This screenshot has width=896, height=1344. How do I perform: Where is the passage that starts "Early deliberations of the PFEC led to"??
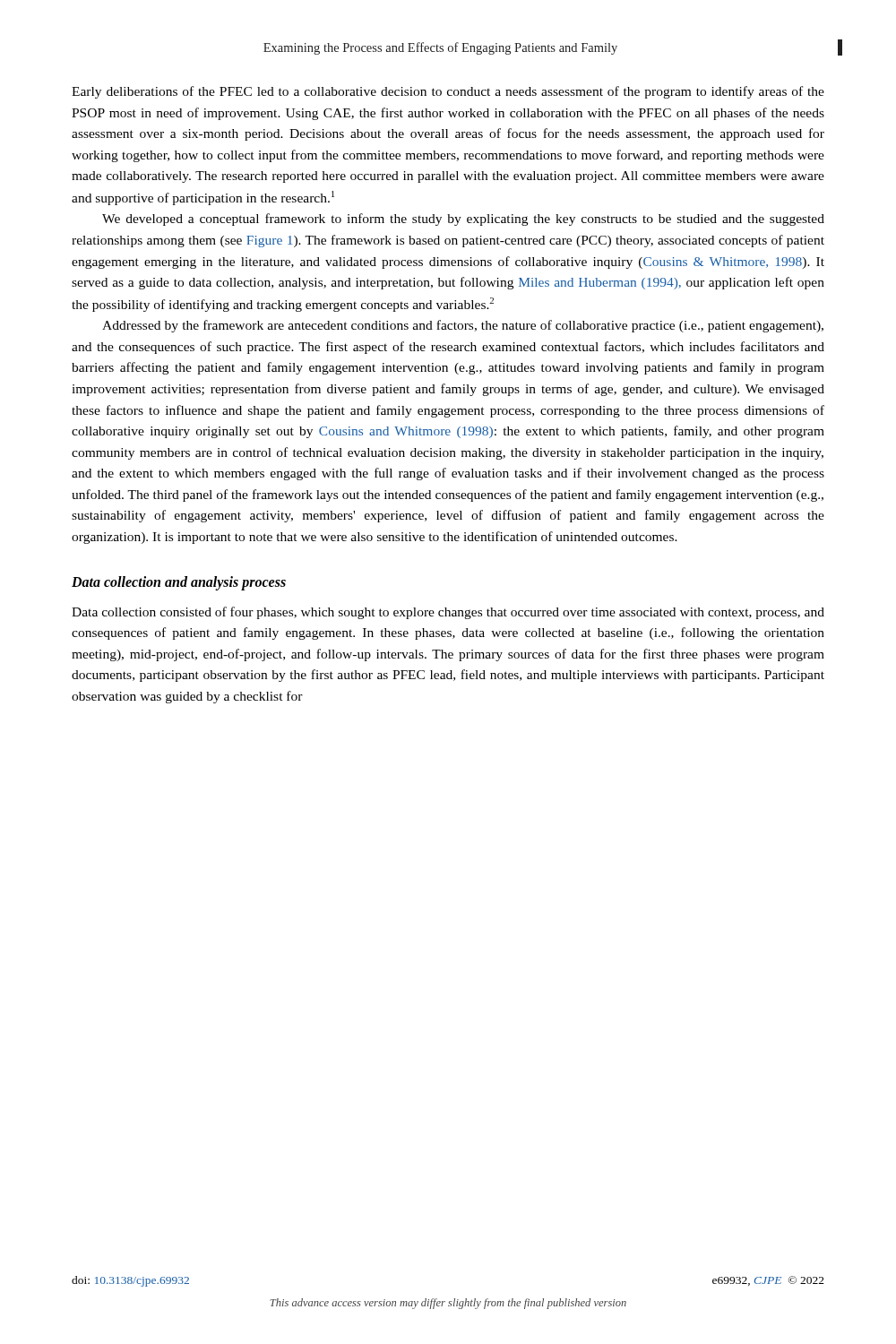(448, 144)
